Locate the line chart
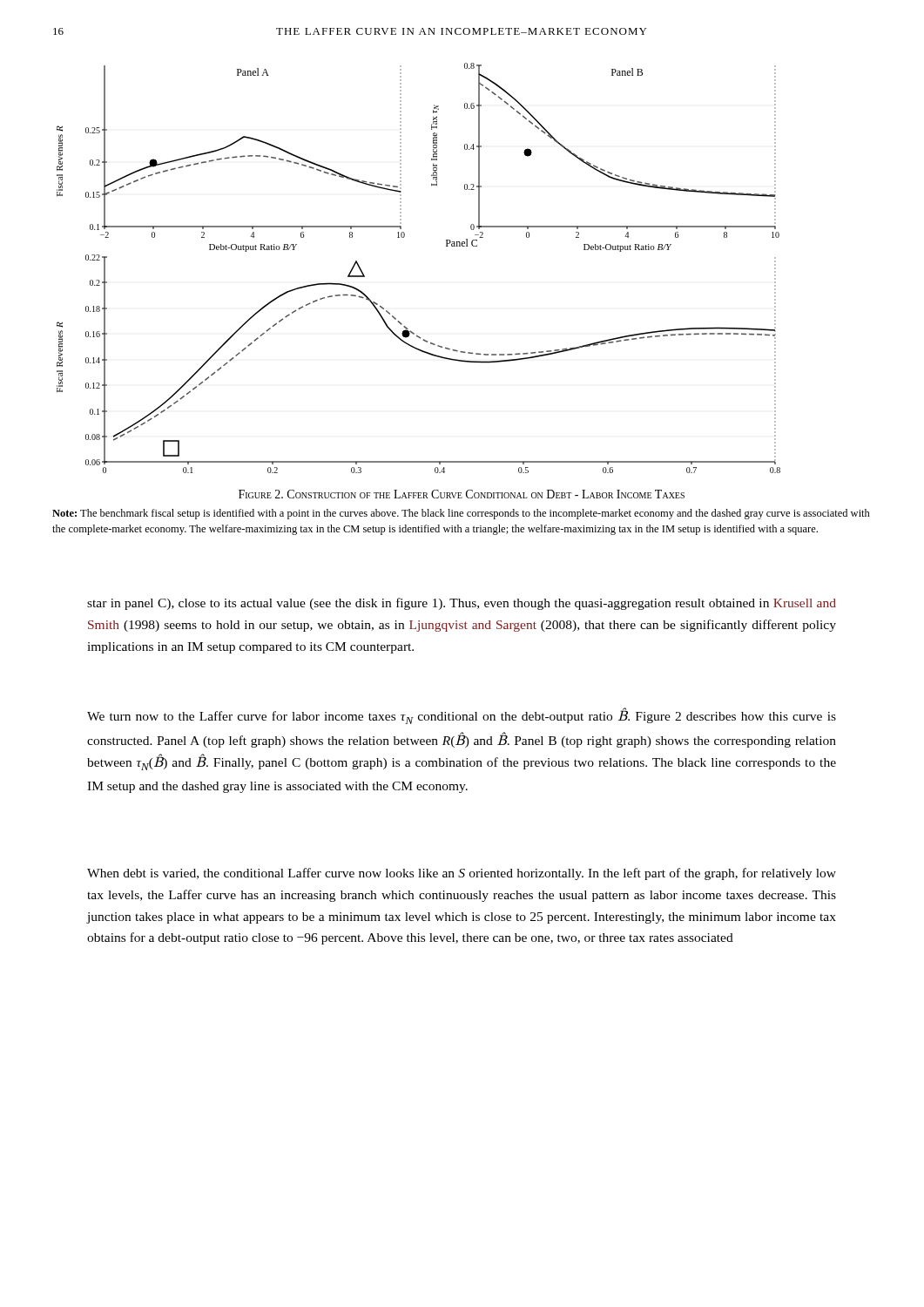The height and width of the screenshot is (1307, 924). point(462,263)
